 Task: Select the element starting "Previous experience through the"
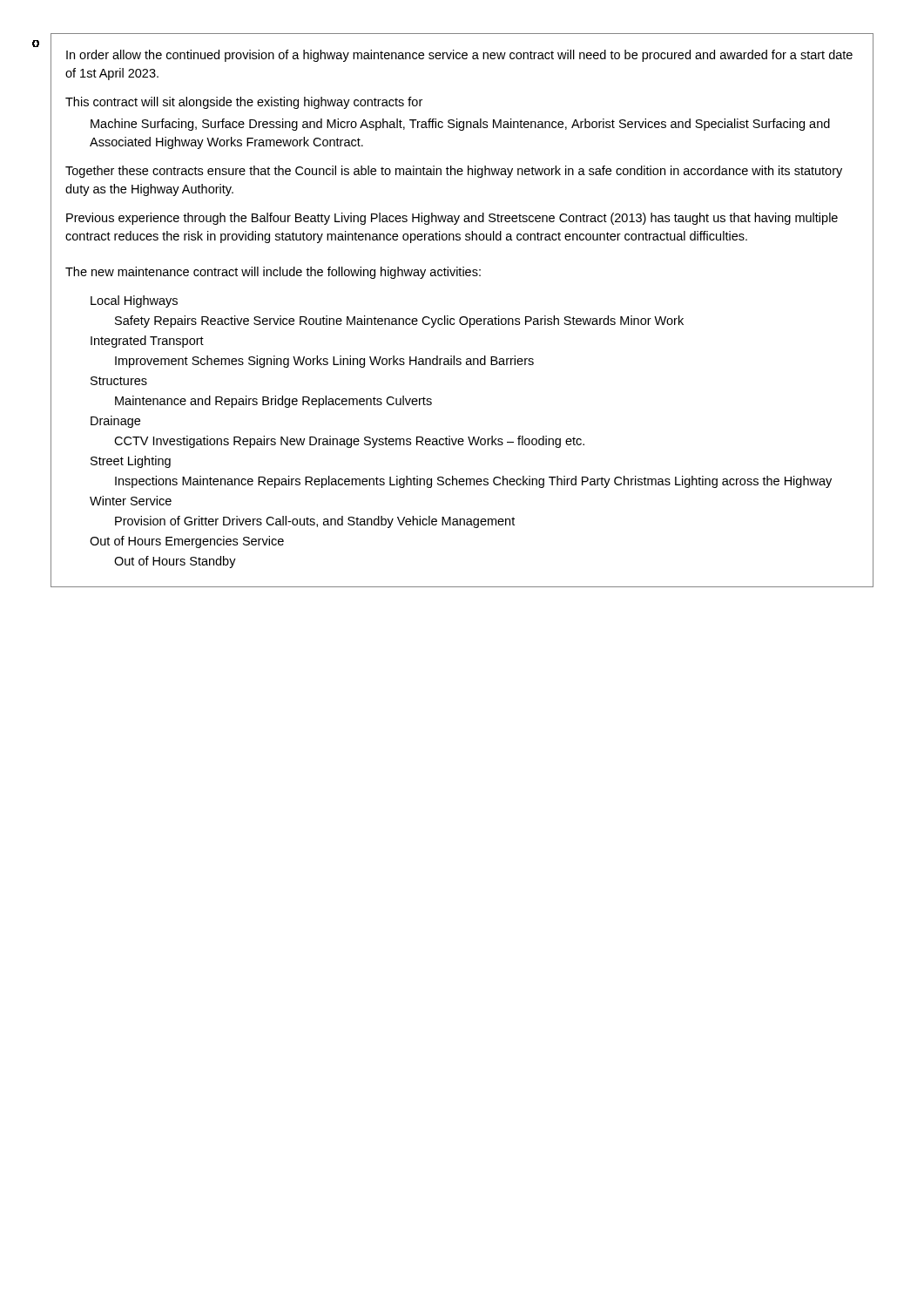click(x=452, y=227)
